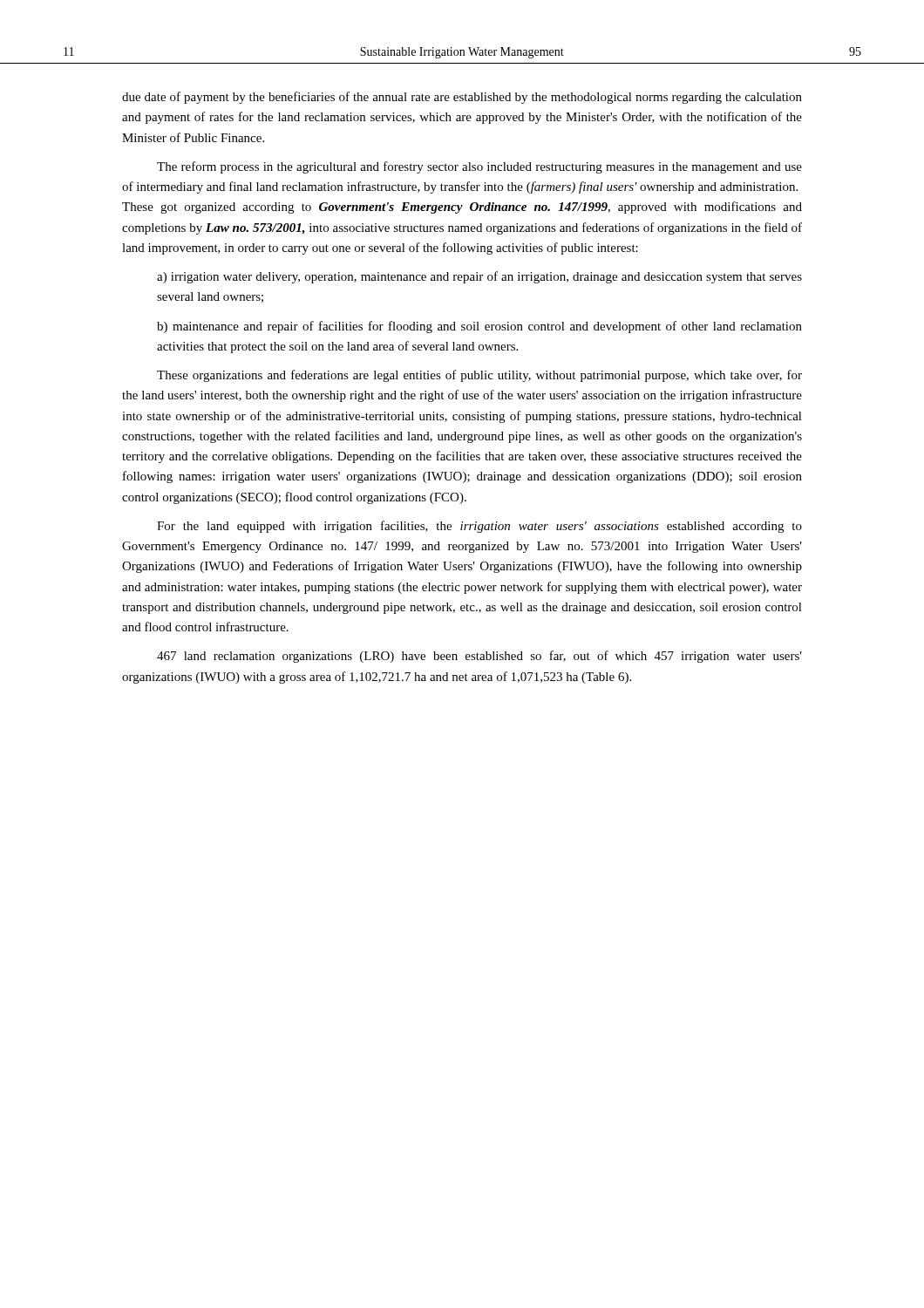Screen dimensions: 1308x924
Task: Locate the text block starting "The reform process in the agricultural and"
Action: click(462, 207)
